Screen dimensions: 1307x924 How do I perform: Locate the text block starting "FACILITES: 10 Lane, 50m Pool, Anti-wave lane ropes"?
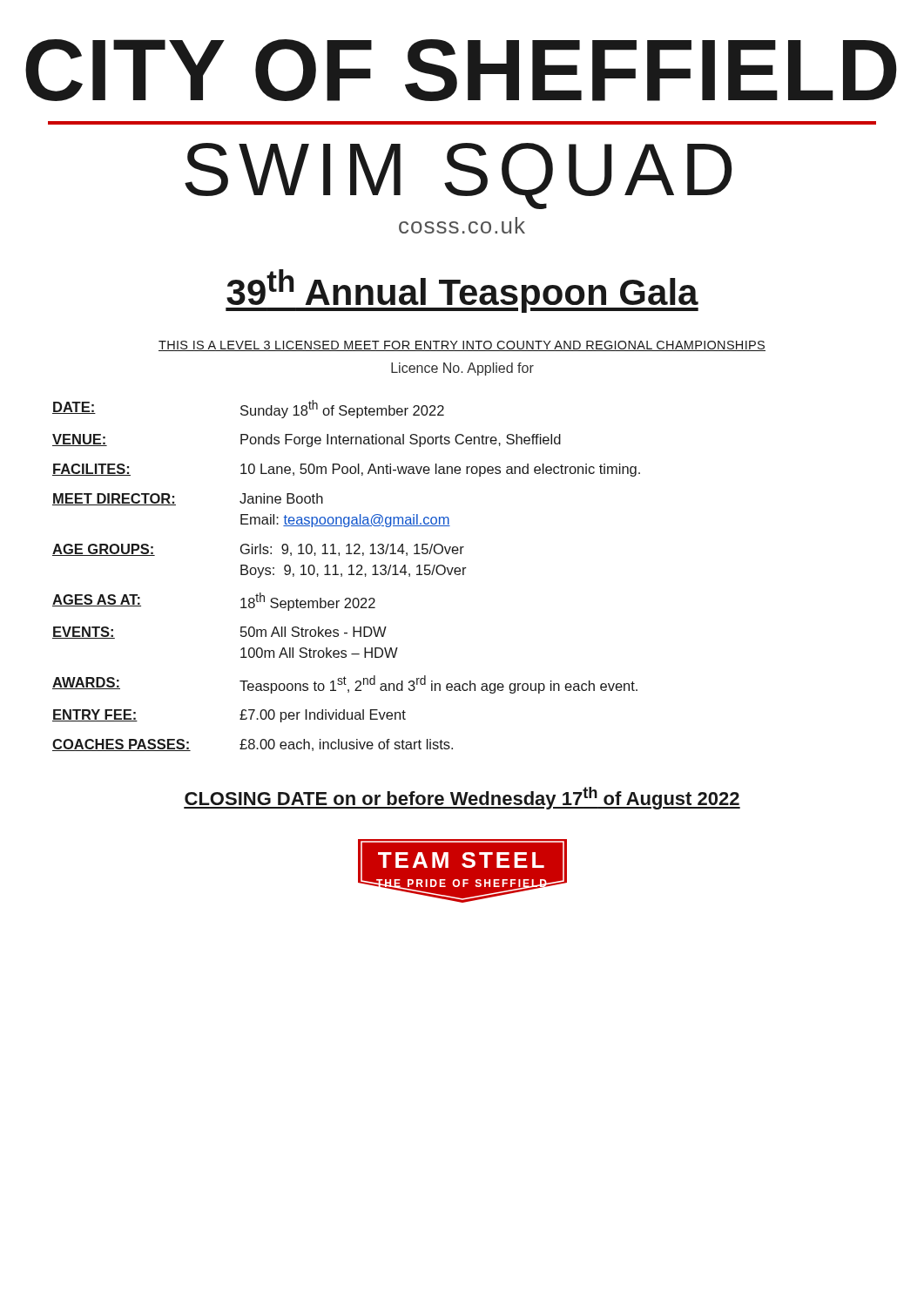(462, 470)
